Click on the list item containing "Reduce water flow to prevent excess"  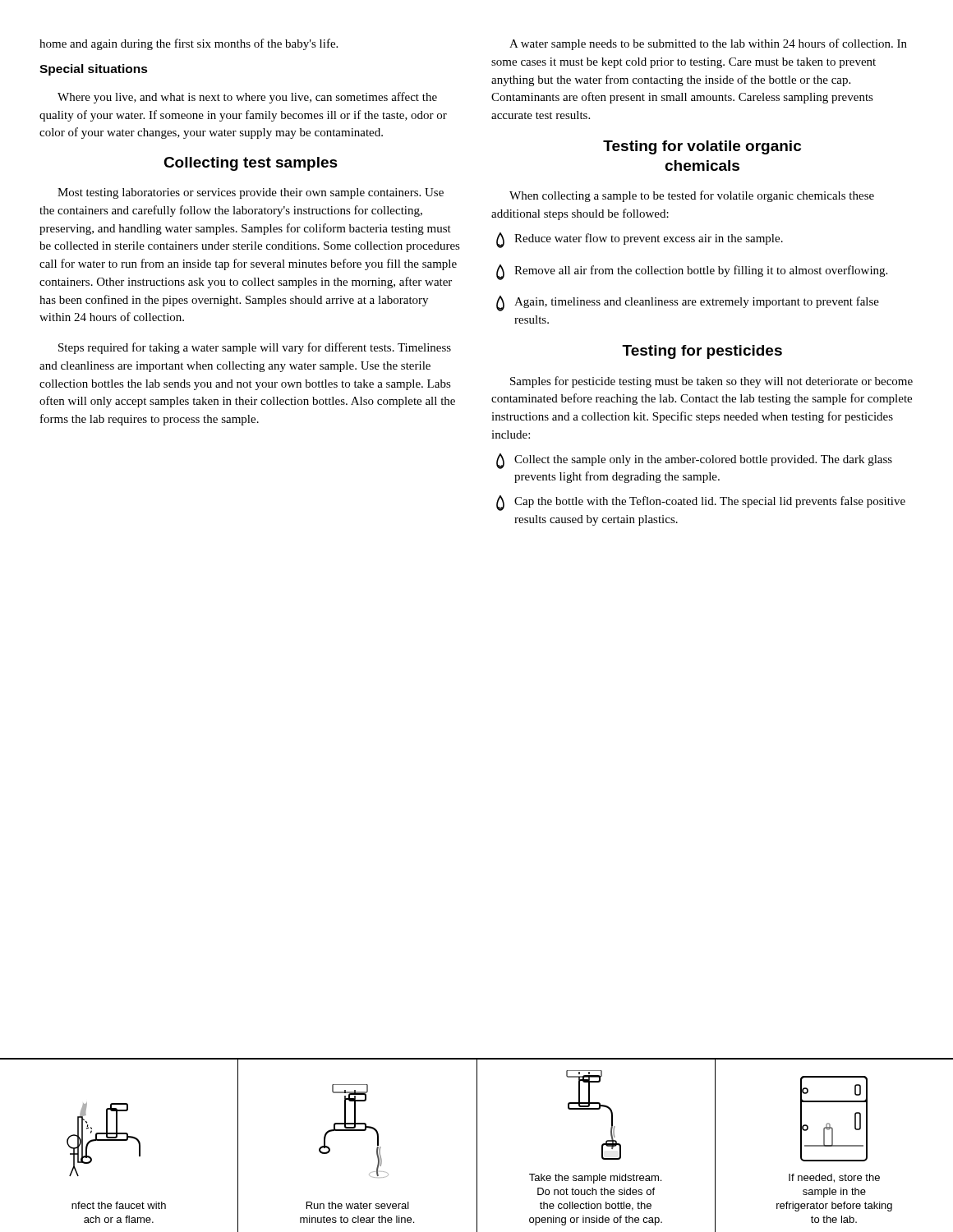[702, 242]
